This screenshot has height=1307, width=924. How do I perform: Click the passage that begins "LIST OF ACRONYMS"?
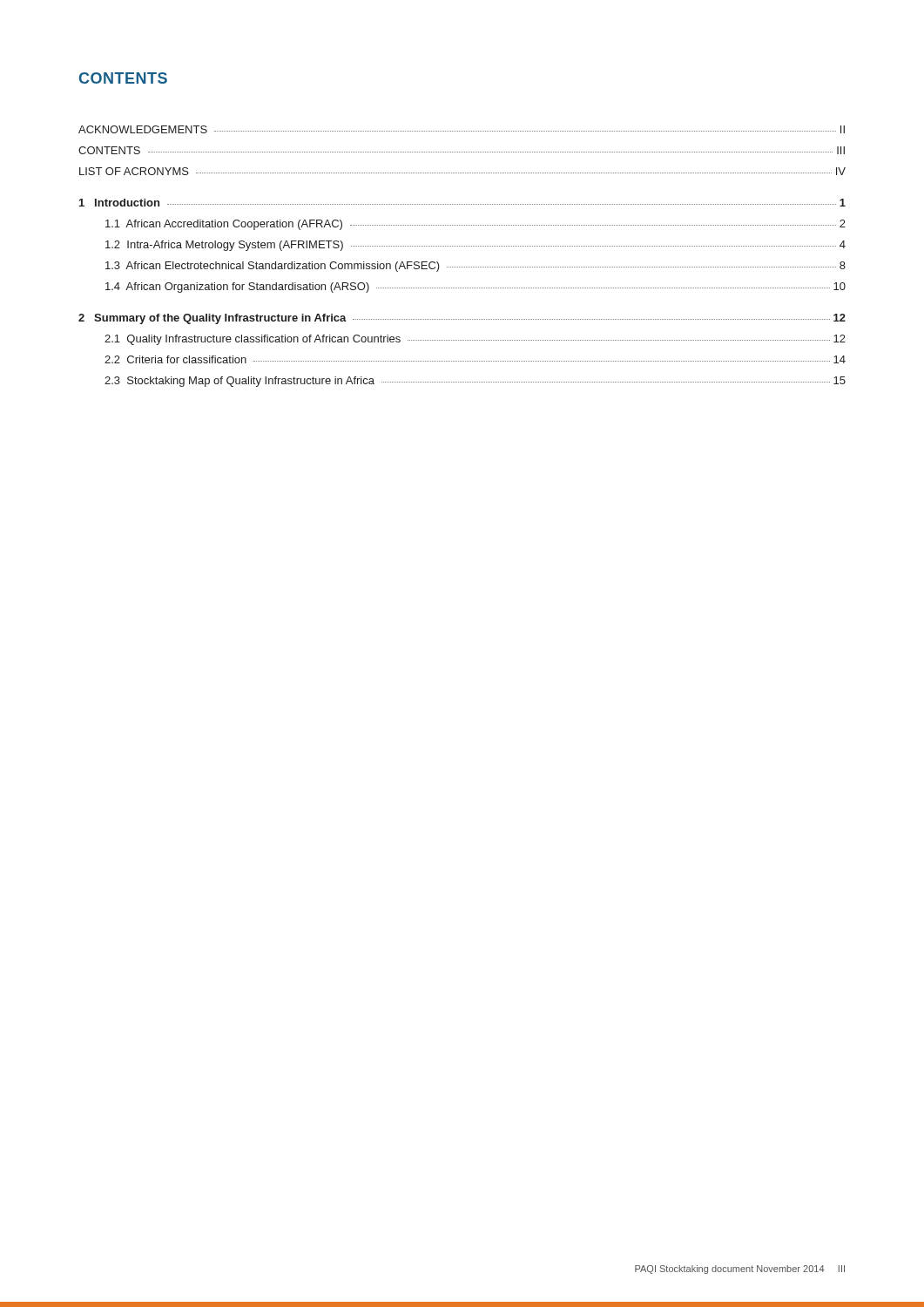[462, 171]
